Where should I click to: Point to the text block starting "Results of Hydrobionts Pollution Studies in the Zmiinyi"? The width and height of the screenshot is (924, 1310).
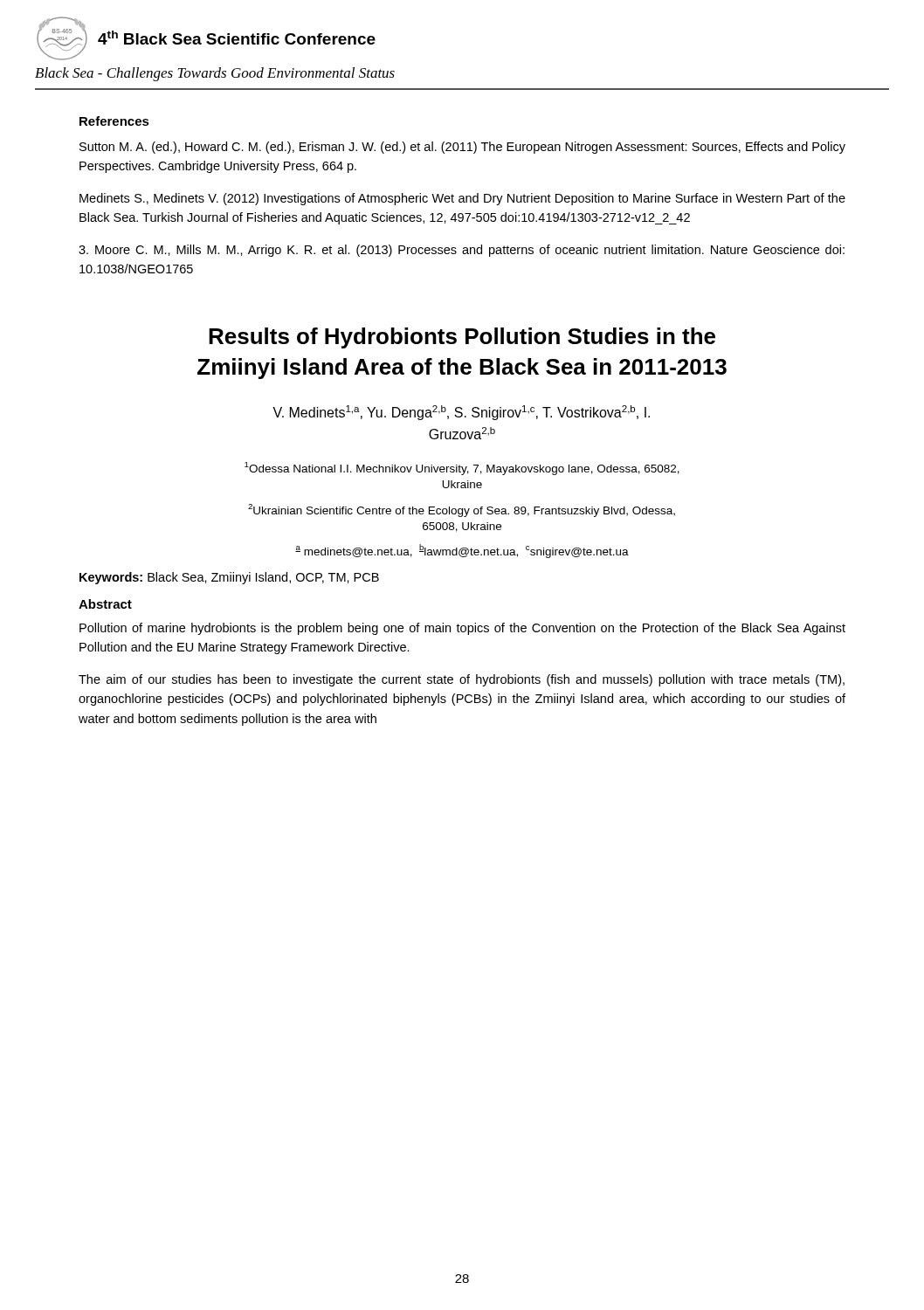pos(462,351)
